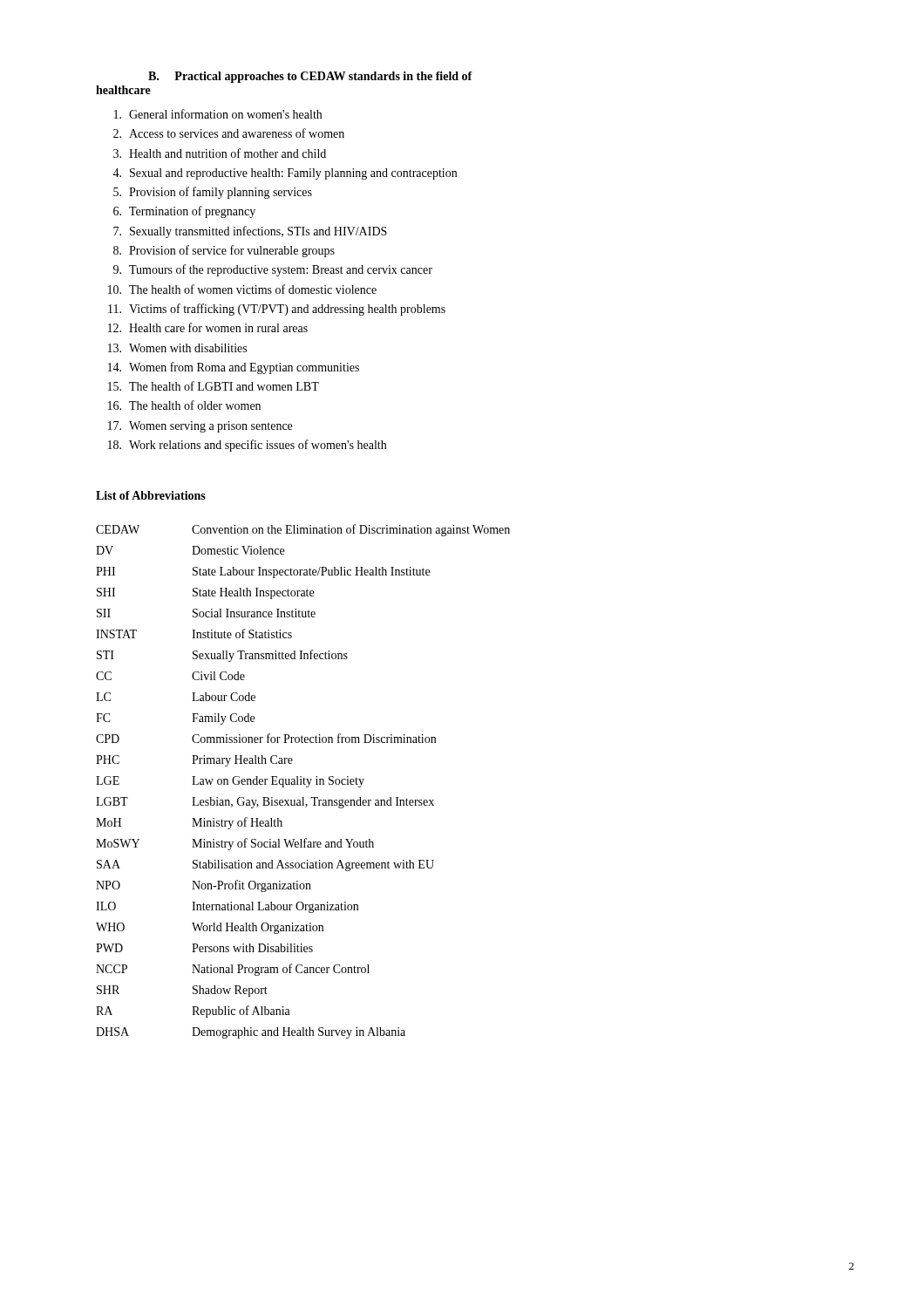Select the list item that says "8.Provision of service for vulnerable groups"
Screen dimensions: 1308x924
tap(215, 251)
